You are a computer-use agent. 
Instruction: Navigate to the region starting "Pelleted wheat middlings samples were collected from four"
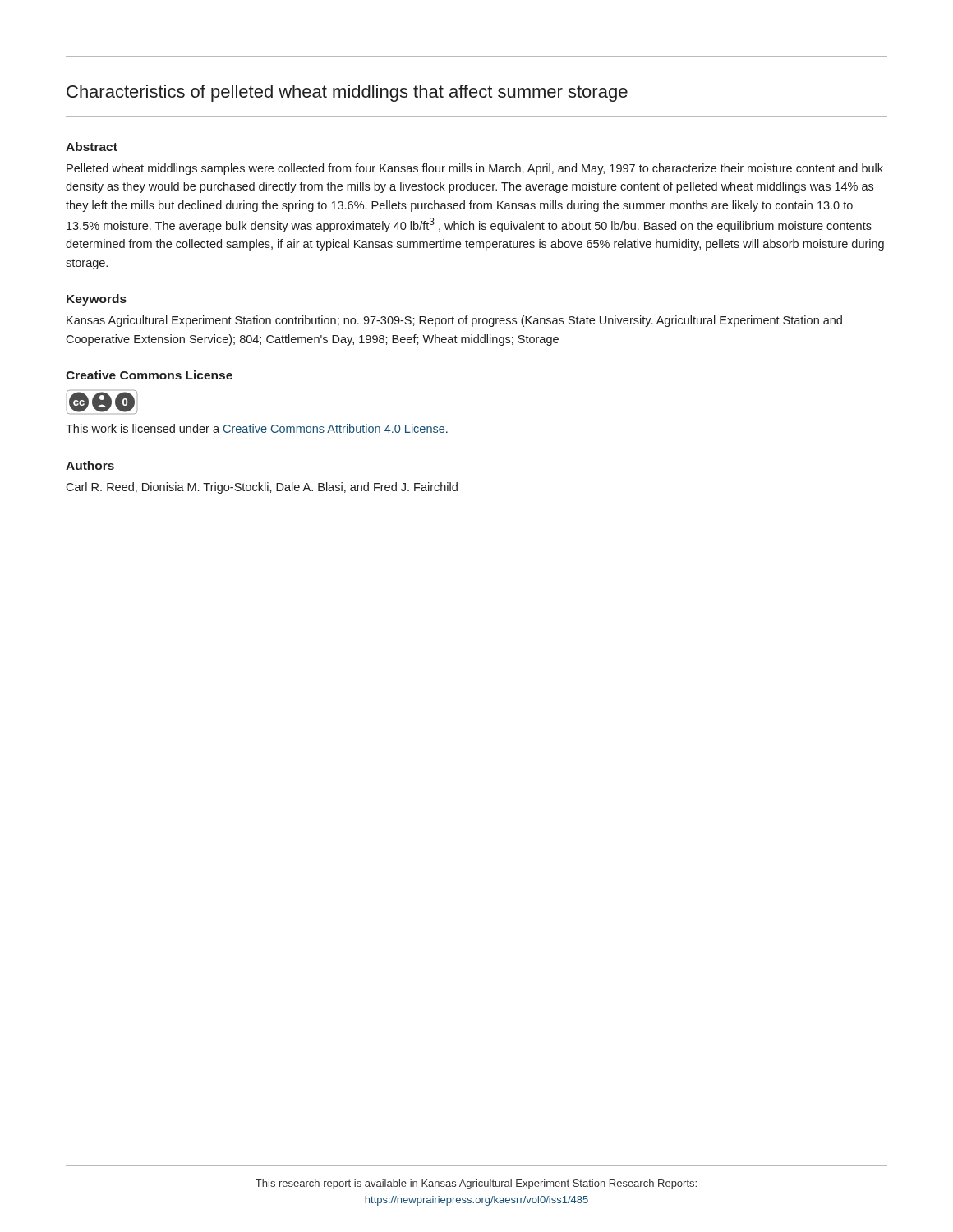pos(476,216)
